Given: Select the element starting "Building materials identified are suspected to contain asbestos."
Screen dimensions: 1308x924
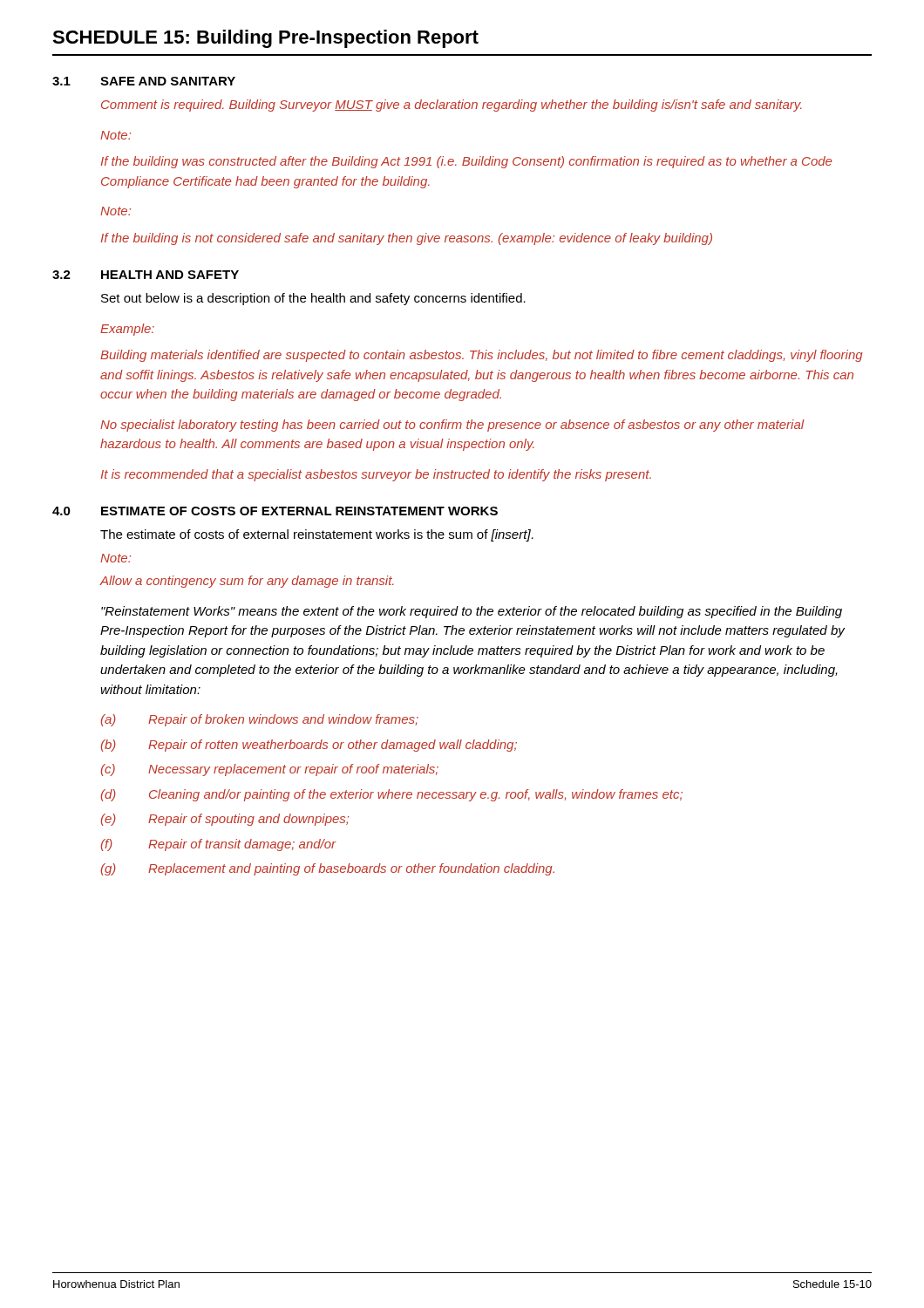Looking at the screenshot, I should [x=481, y=374].
